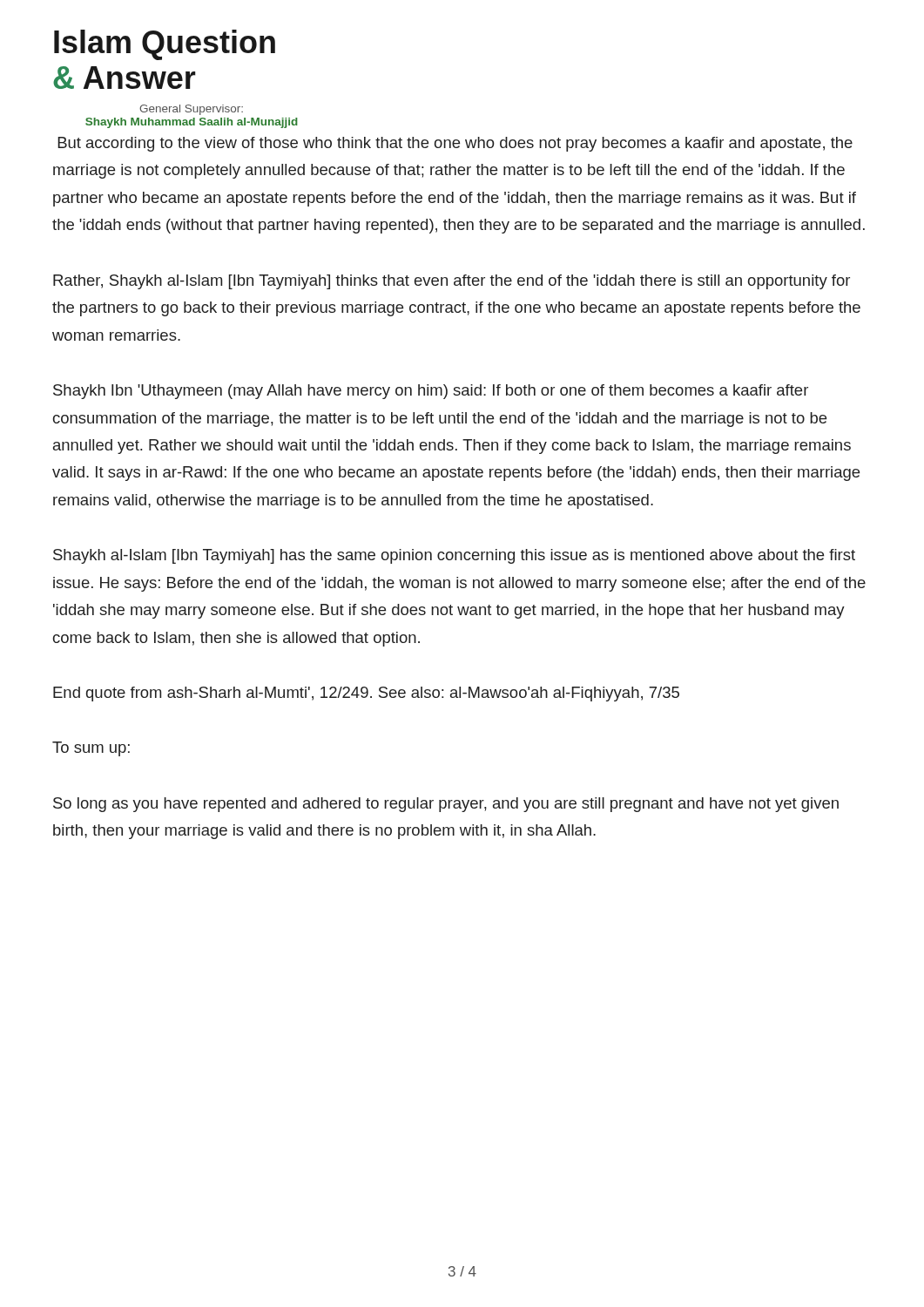Point to the block beginning "End quote from ash-Sharh al-Mumti', 12/249. See also:"
The image size is (924, 1307).
(366, 692)
